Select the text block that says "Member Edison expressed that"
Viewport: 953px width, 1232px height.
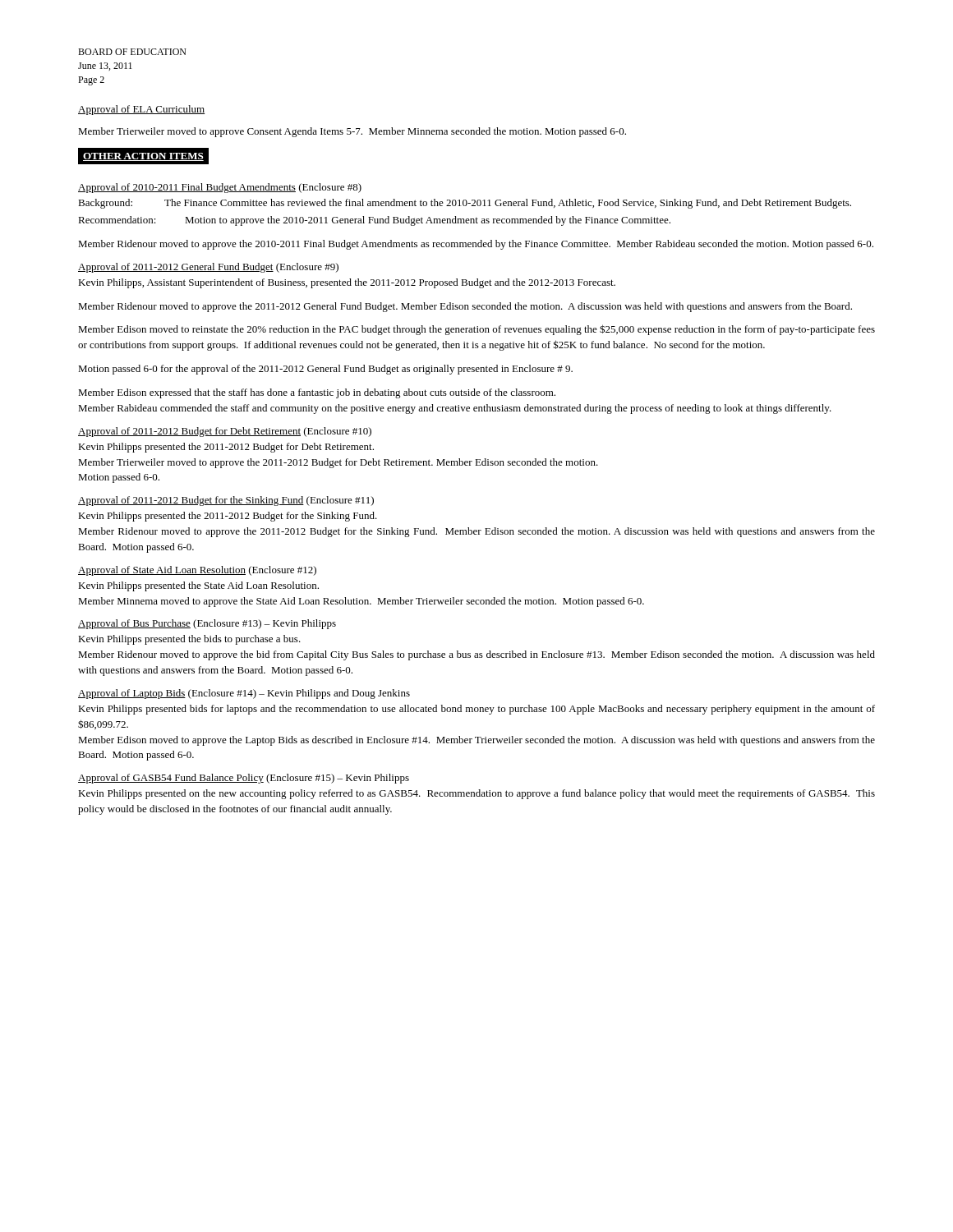[x=455, y=400]
